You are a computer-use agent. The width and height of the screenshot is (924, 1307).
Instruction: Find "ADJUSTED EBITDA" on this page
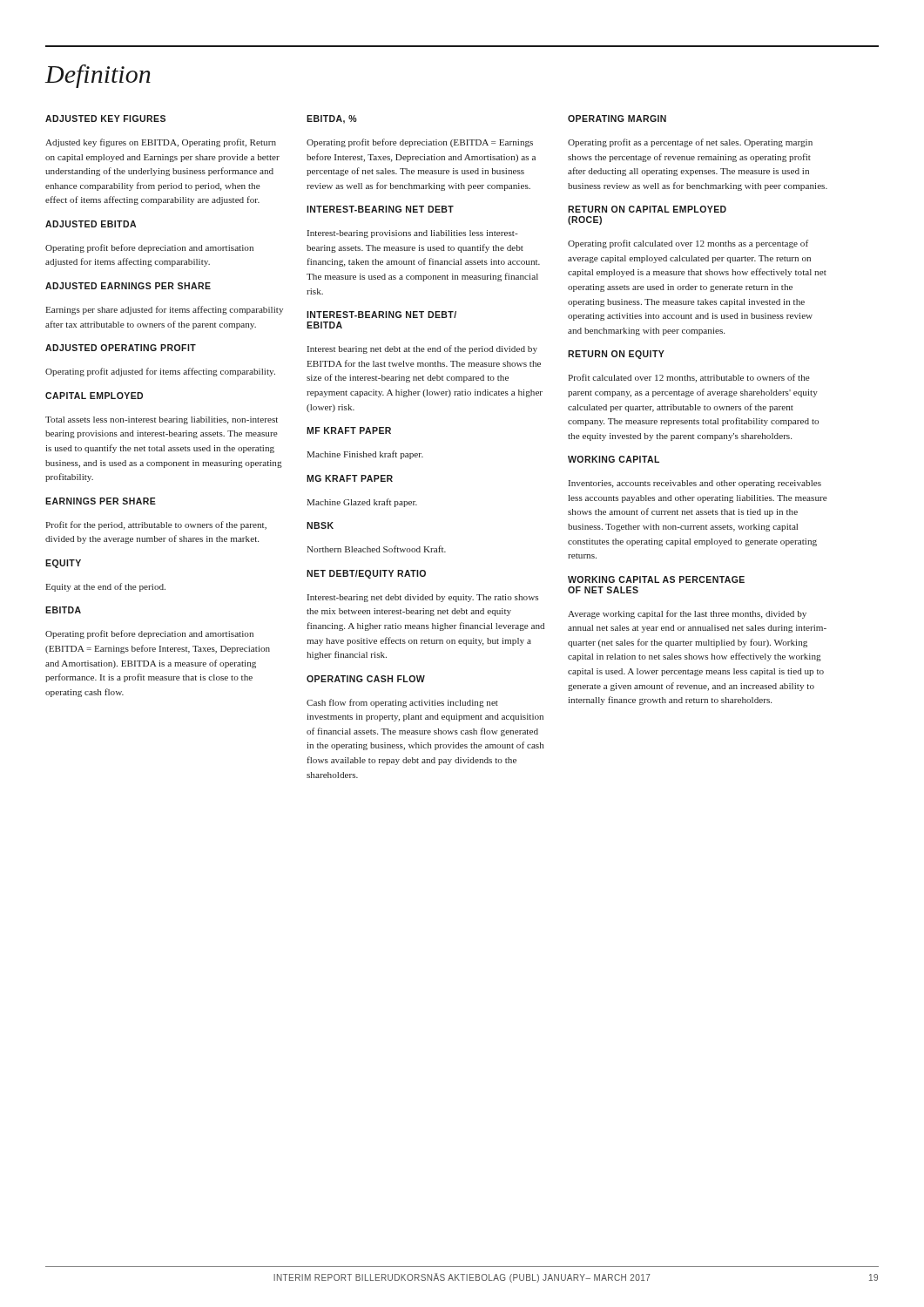tap(91, 224)
